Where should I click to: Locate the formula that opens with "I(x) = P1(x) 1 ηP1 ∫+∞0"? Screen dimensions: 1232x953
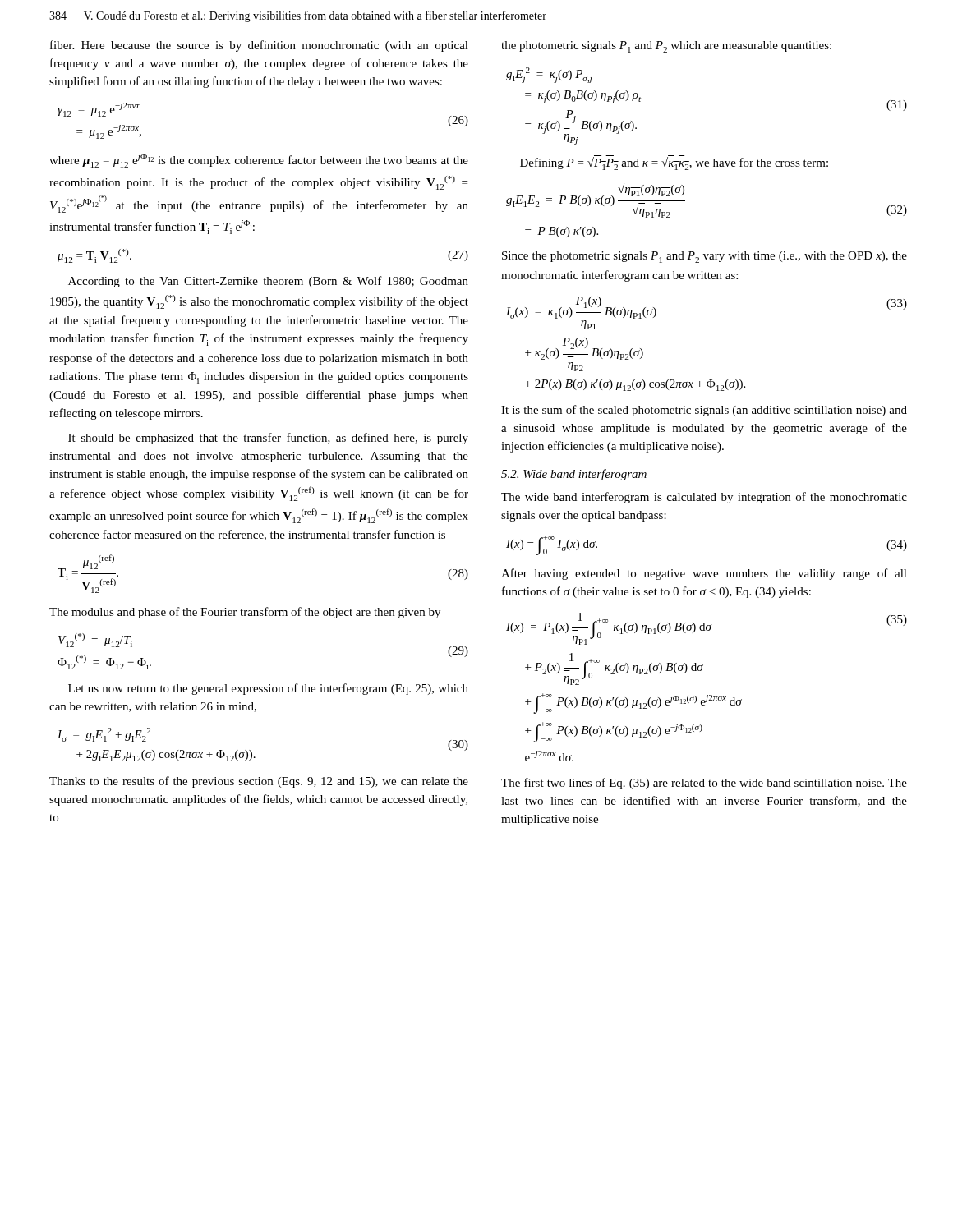[x=704, y=688]
